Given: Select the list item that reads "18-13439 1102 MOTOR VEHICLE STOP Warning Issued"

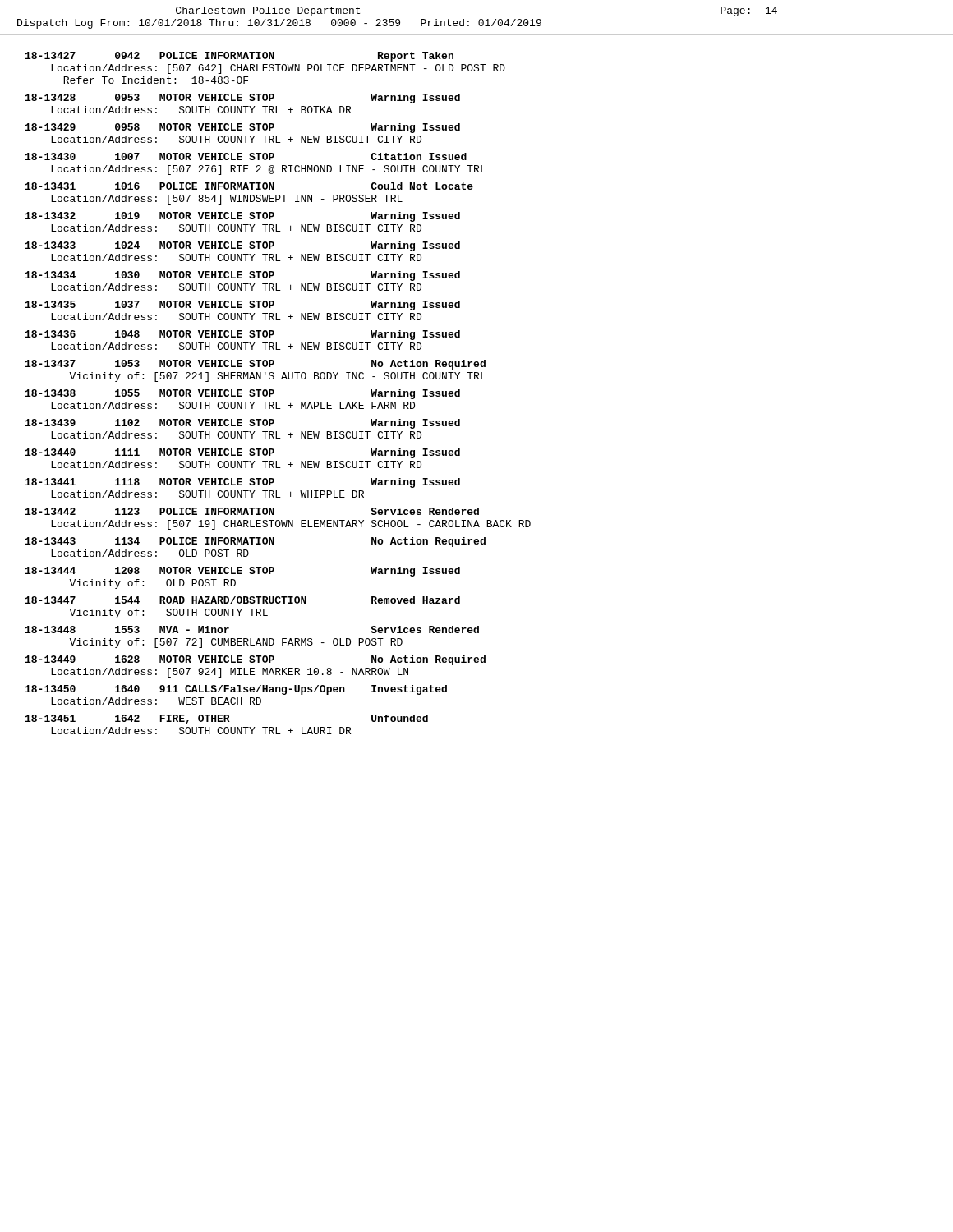Looking at the screenshot, I should 243,424.
